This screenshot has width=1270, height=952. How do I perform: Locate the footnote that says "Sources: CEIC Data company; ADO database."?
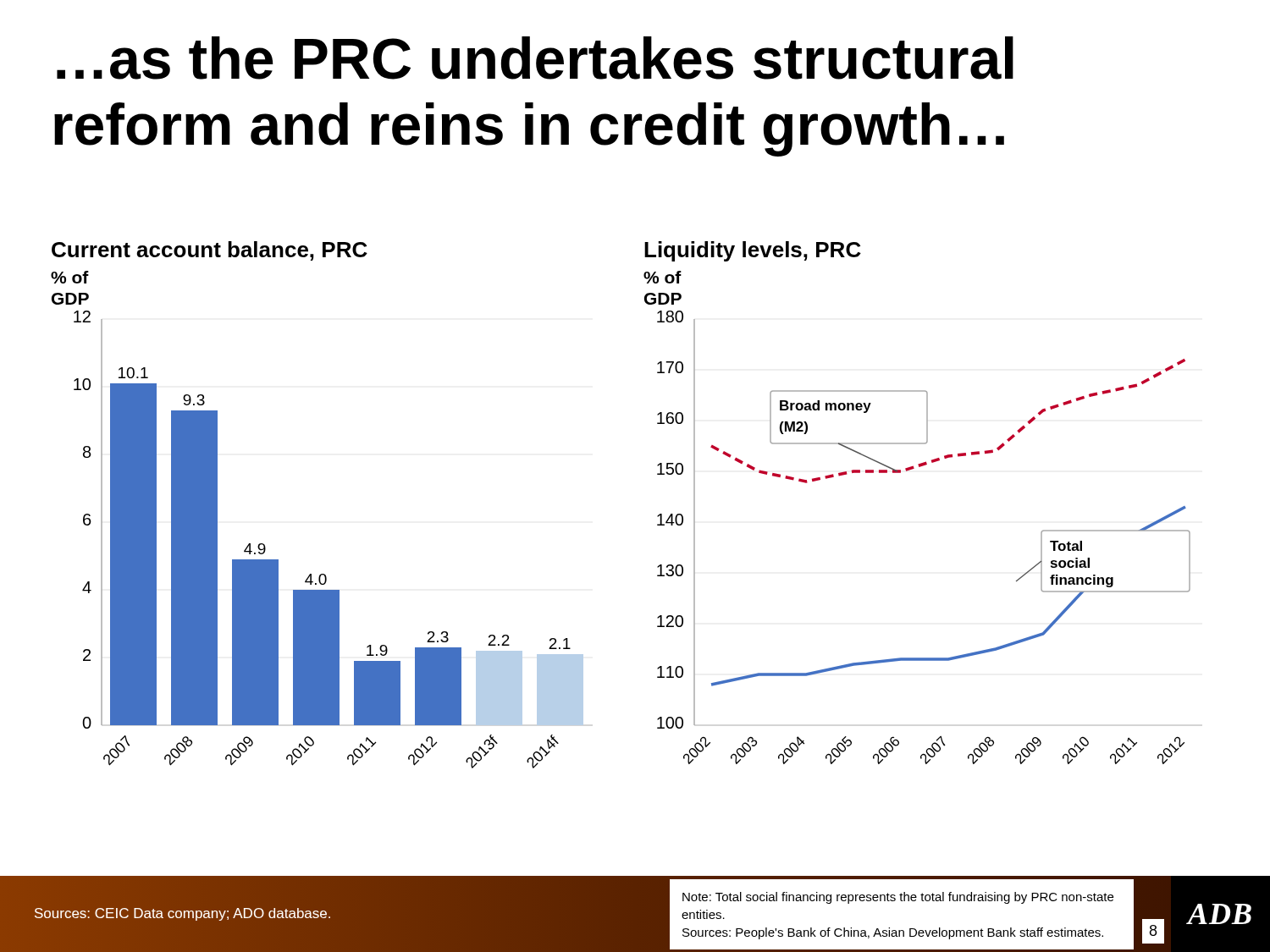(x=183, y=913)
